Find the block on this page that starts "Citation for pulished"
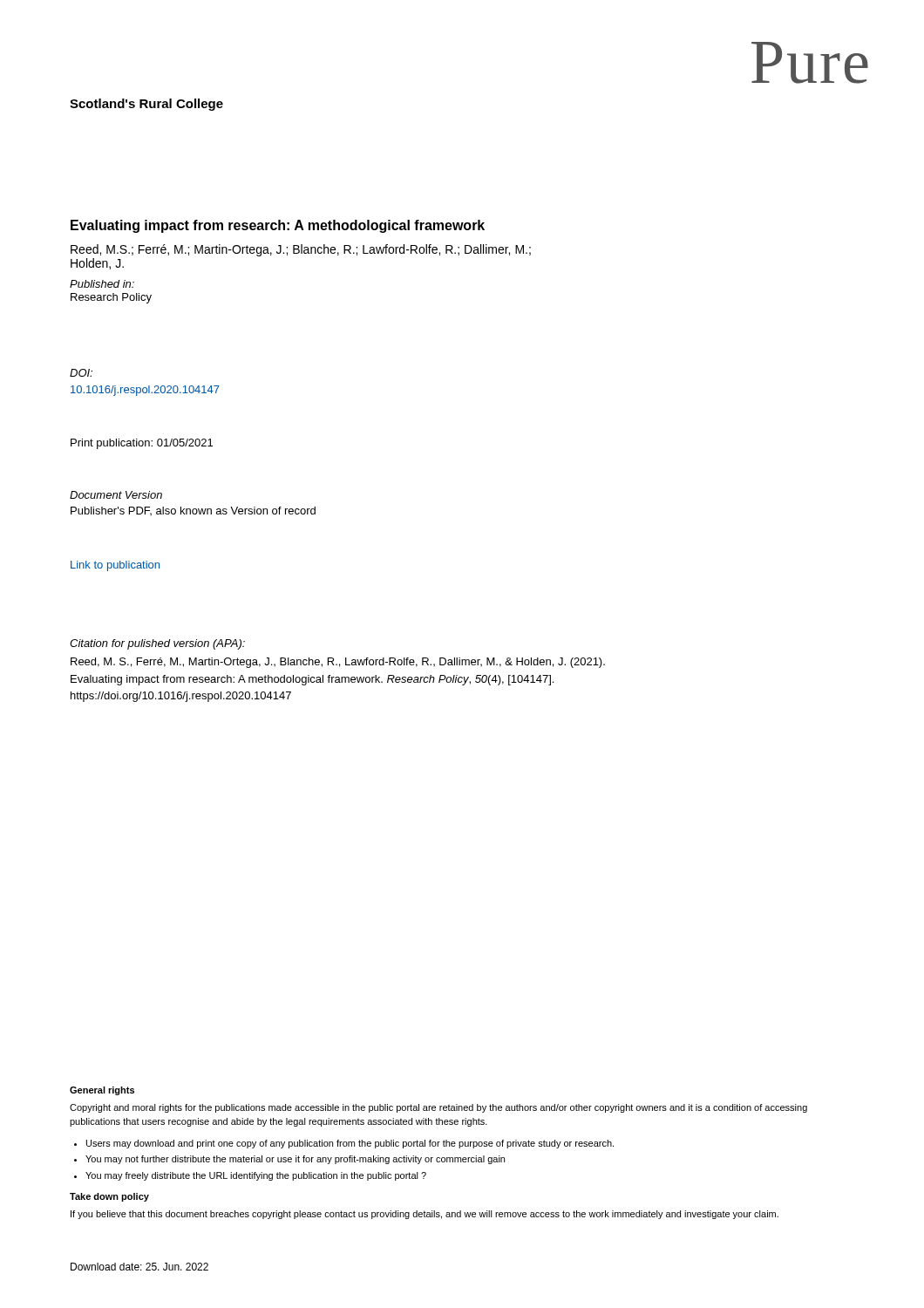The height and width of the screenshot is (1308, 924). (x=440, y=670)
